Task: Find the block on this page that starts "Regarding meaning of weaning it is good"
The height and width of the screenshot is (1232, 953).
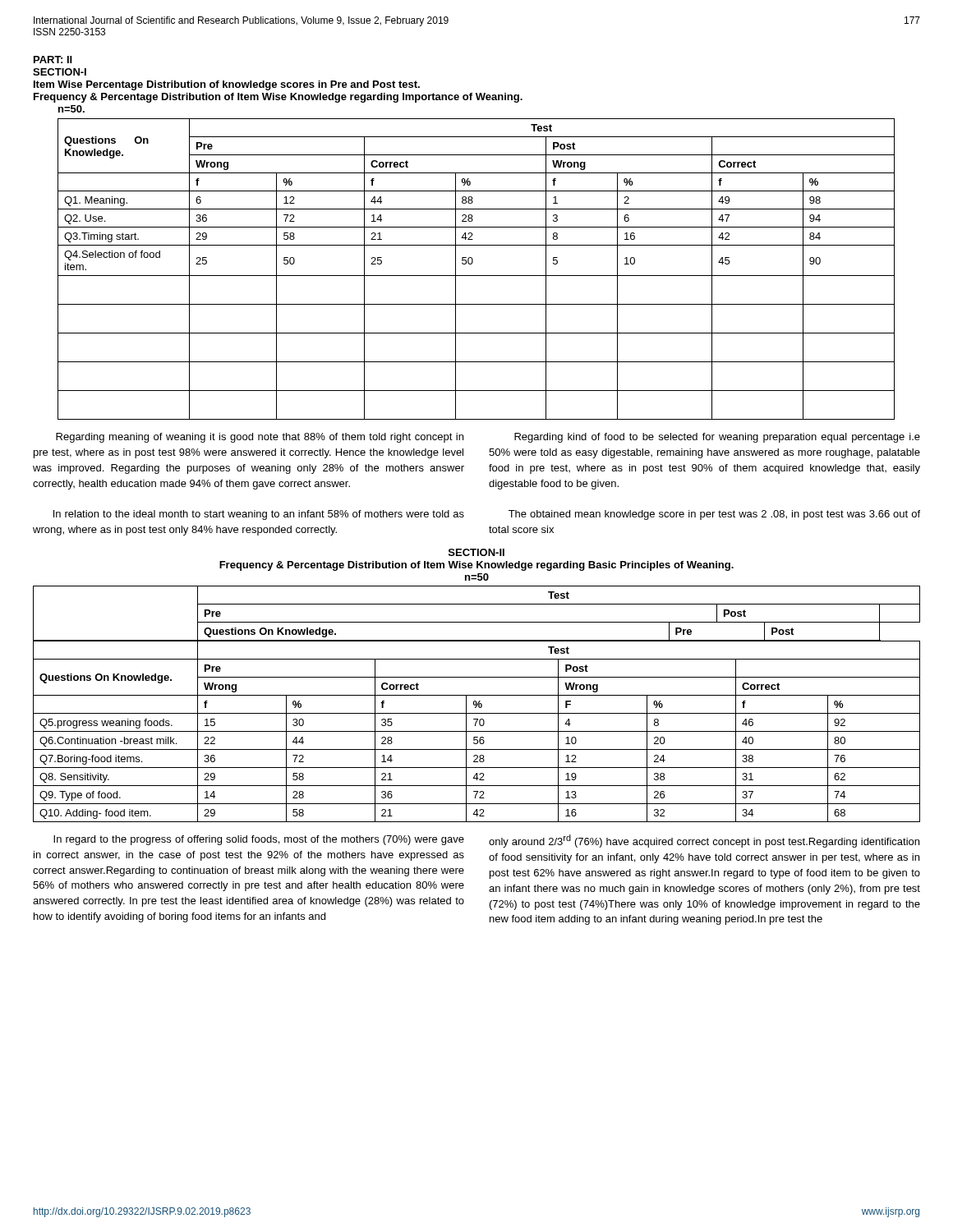Action: click(x=249, y=483)
